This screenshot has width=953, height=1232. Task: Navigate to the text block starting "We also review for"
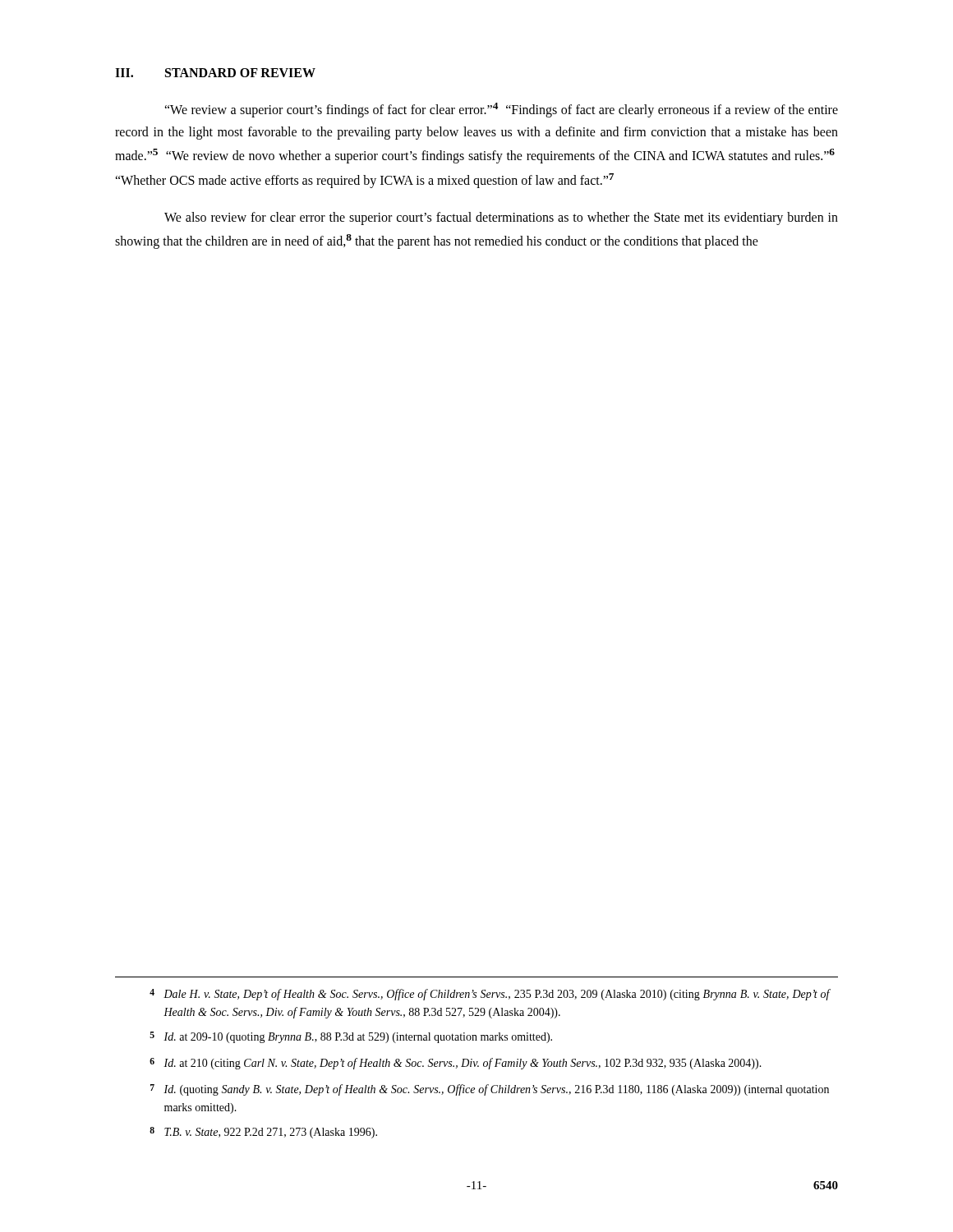coord(476,229)
